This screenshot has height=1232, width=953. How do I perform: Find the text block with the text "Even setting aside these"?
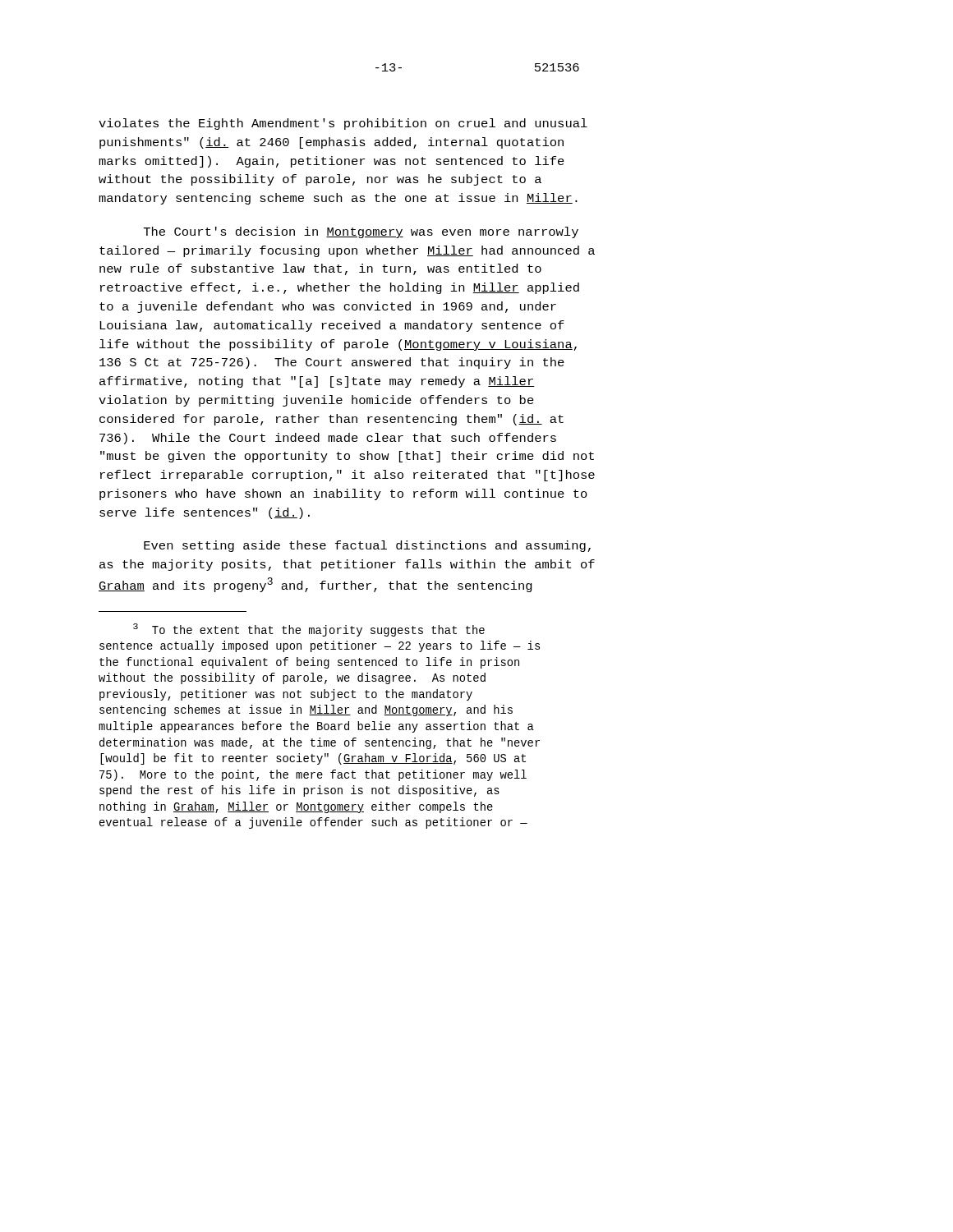click(x=347, y=567)
